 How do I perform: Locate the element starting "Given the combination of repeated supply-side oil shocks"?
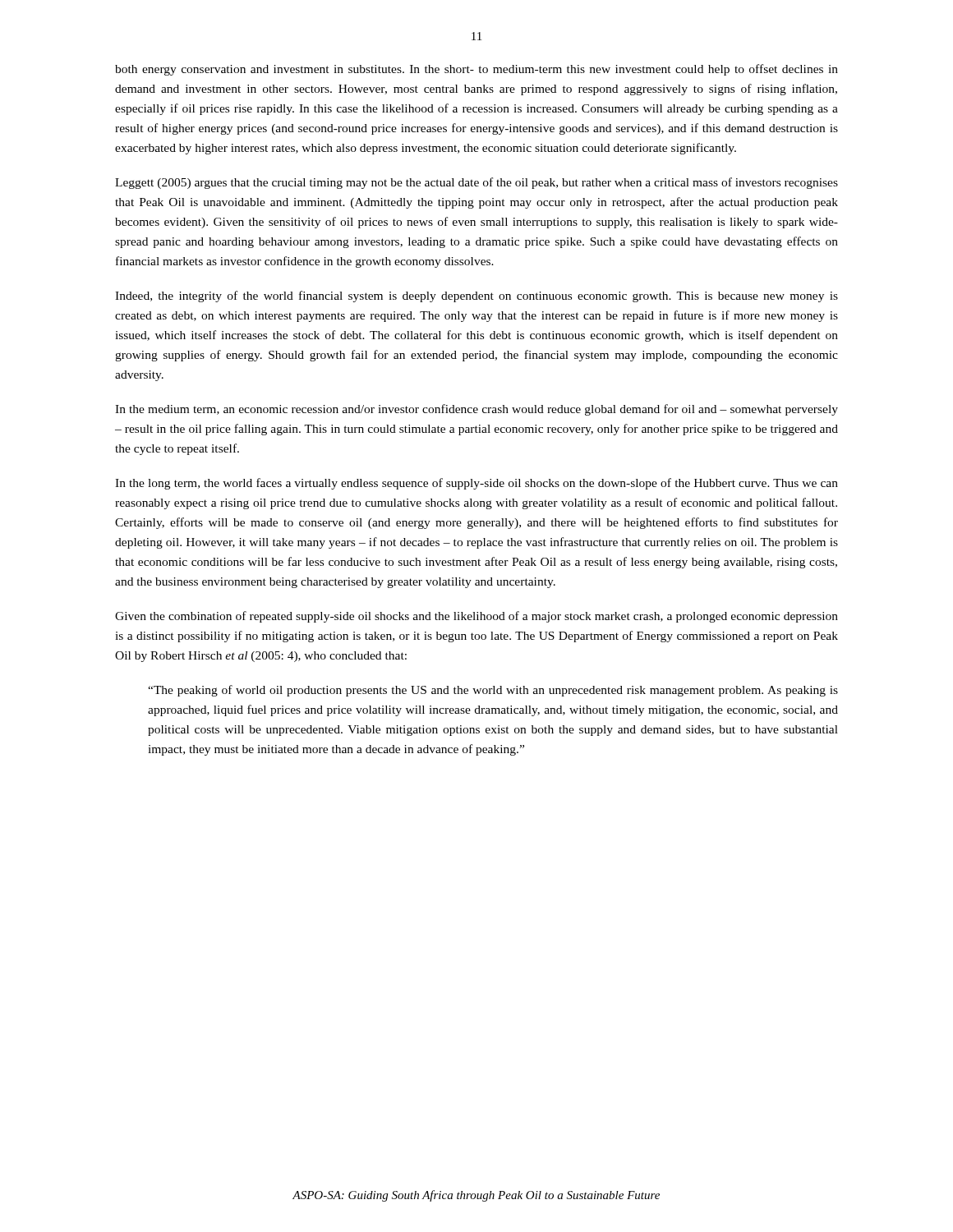(476, 636)
